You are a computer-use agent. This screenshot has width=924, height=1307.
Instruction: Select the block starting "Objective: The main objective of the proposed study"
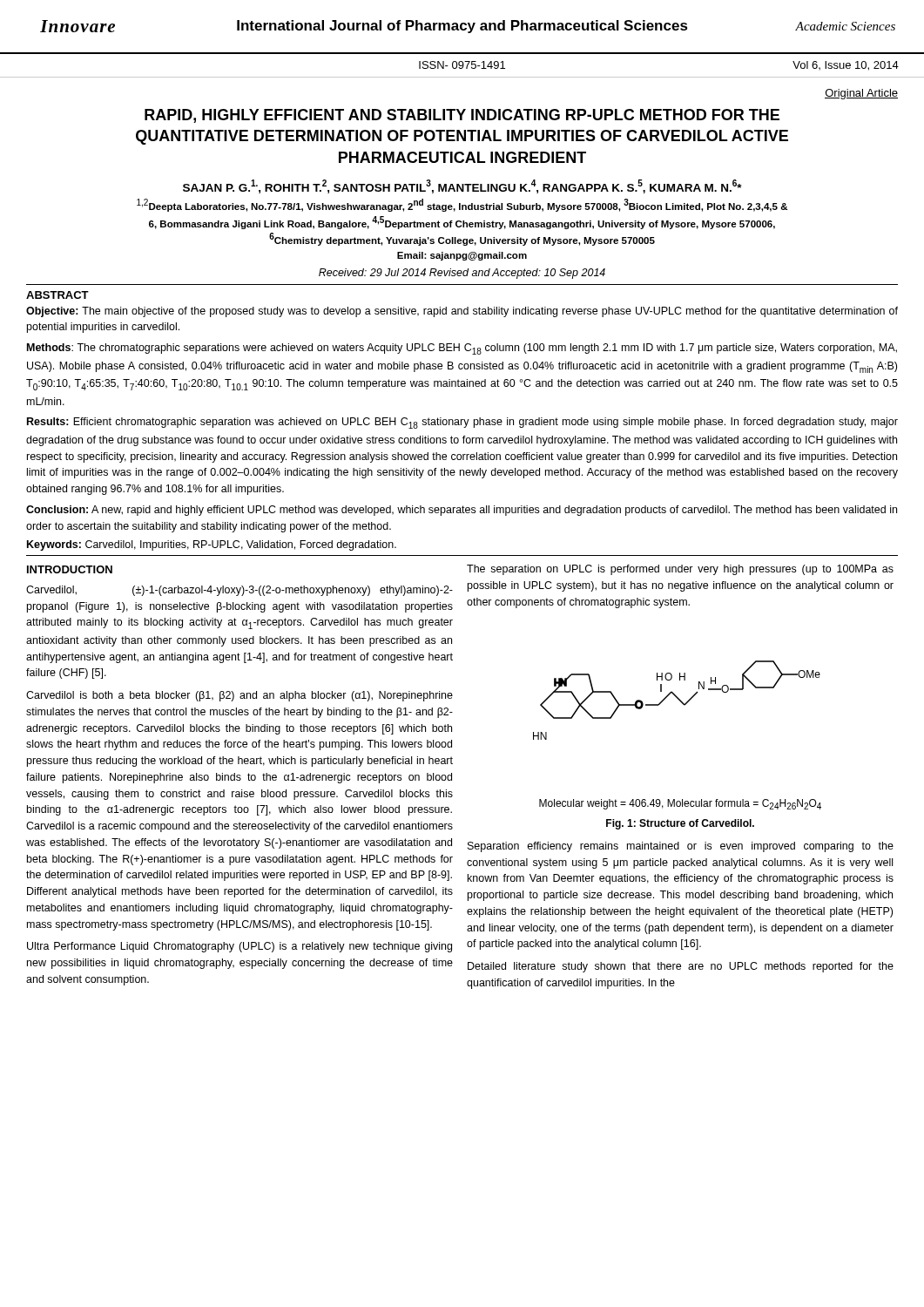[x=462, y=319]
